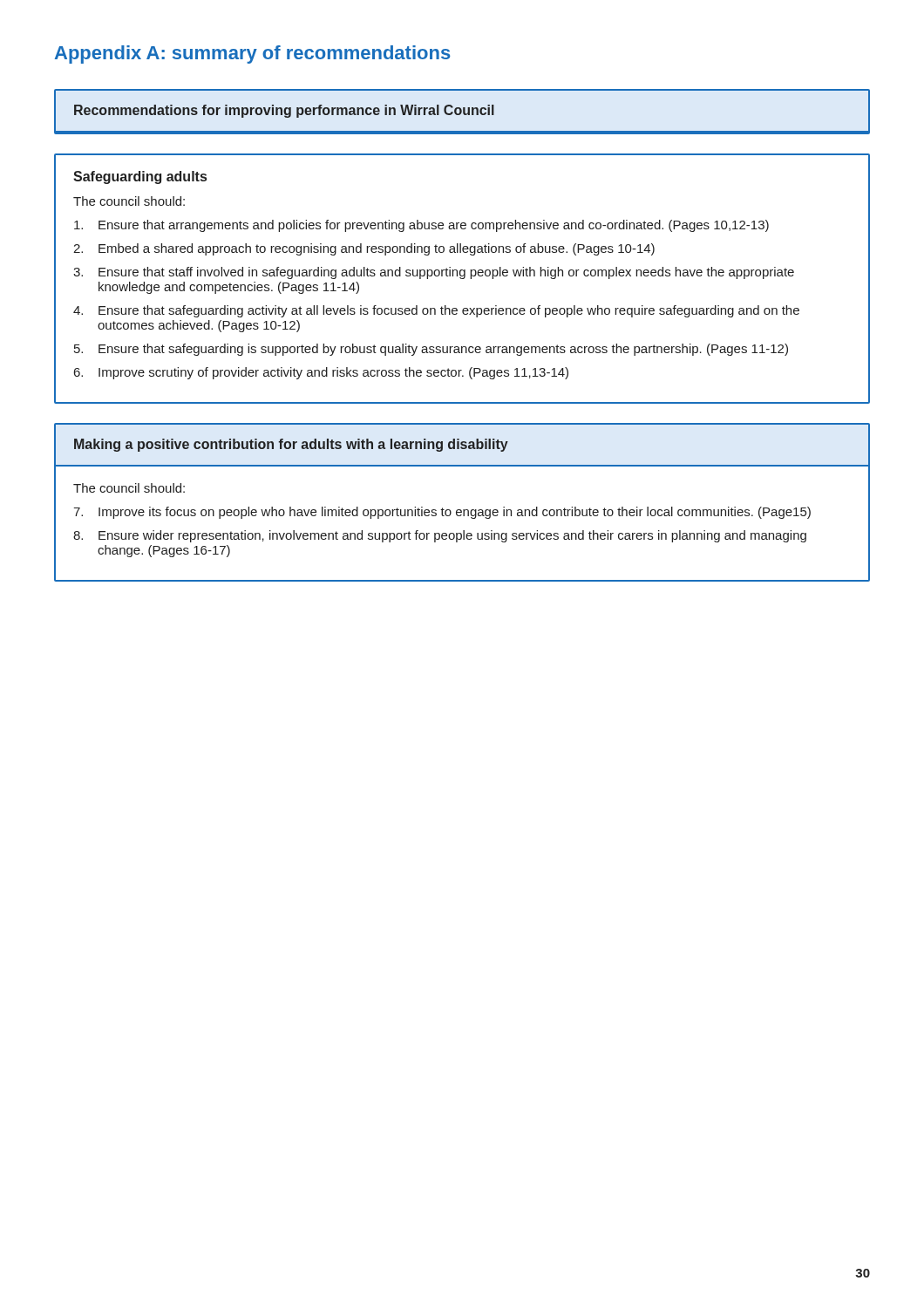The width and height of the screenshot is (924, 1308).
Task: Locate the section header containing "Safeguarding adults"
Action: (x=140, y=177)
